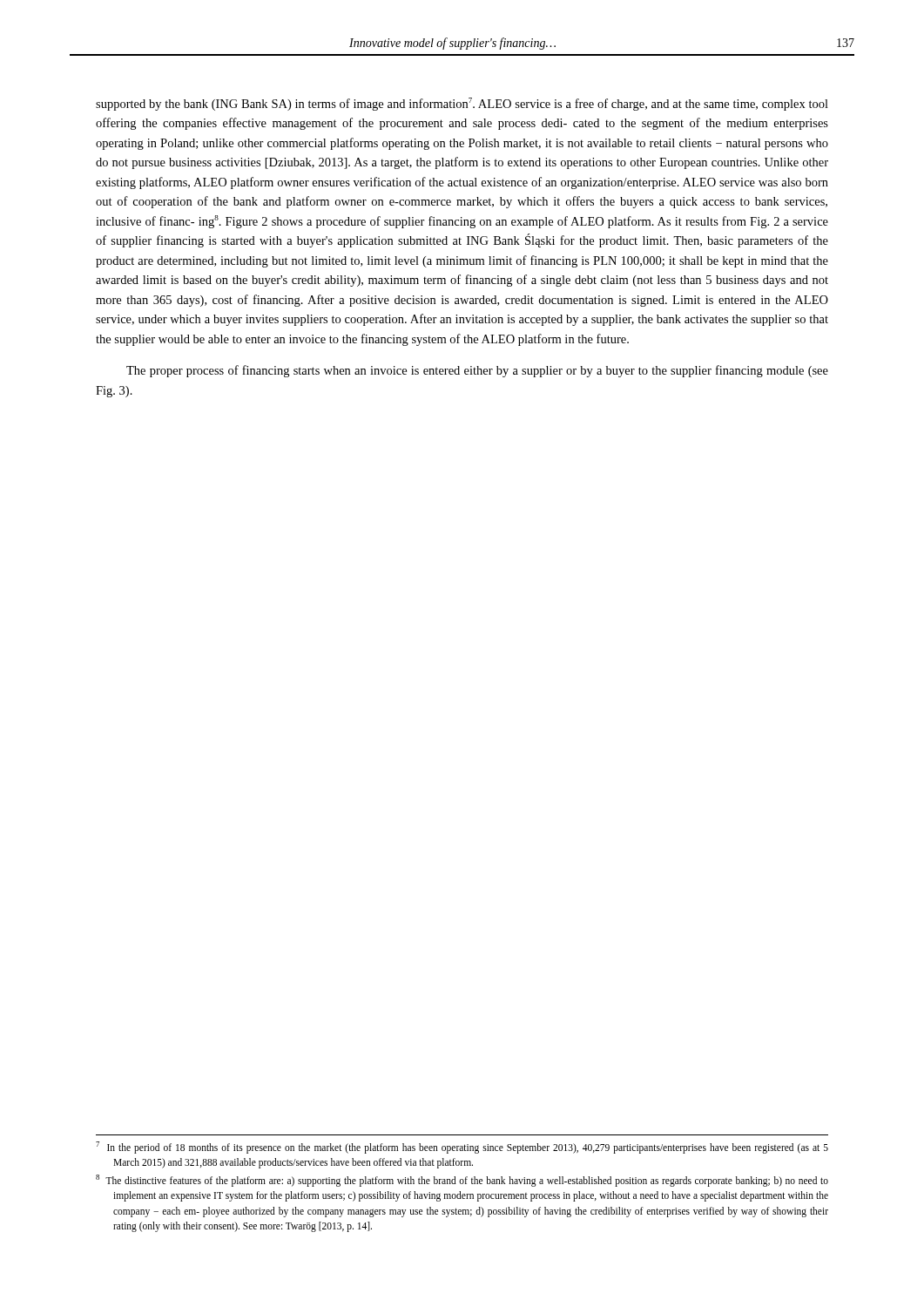Locate the block of text that opens with "supported by the bank (ING"
The width and height of the screenshot is (924, 1307).
(462, 221)
